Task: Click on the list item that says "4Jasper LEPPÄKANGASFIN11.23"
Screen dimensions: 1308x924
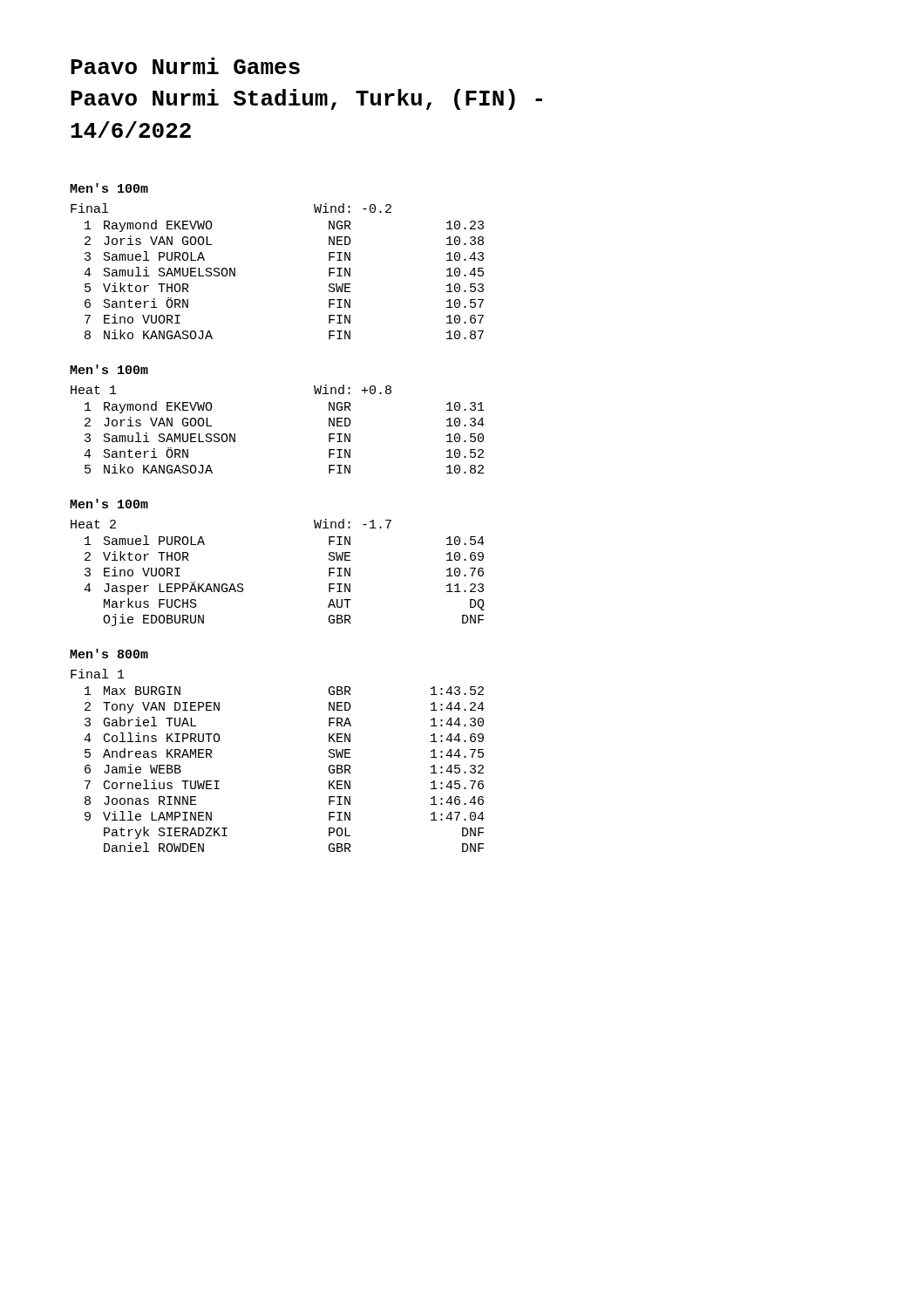Action: (160, 588)
